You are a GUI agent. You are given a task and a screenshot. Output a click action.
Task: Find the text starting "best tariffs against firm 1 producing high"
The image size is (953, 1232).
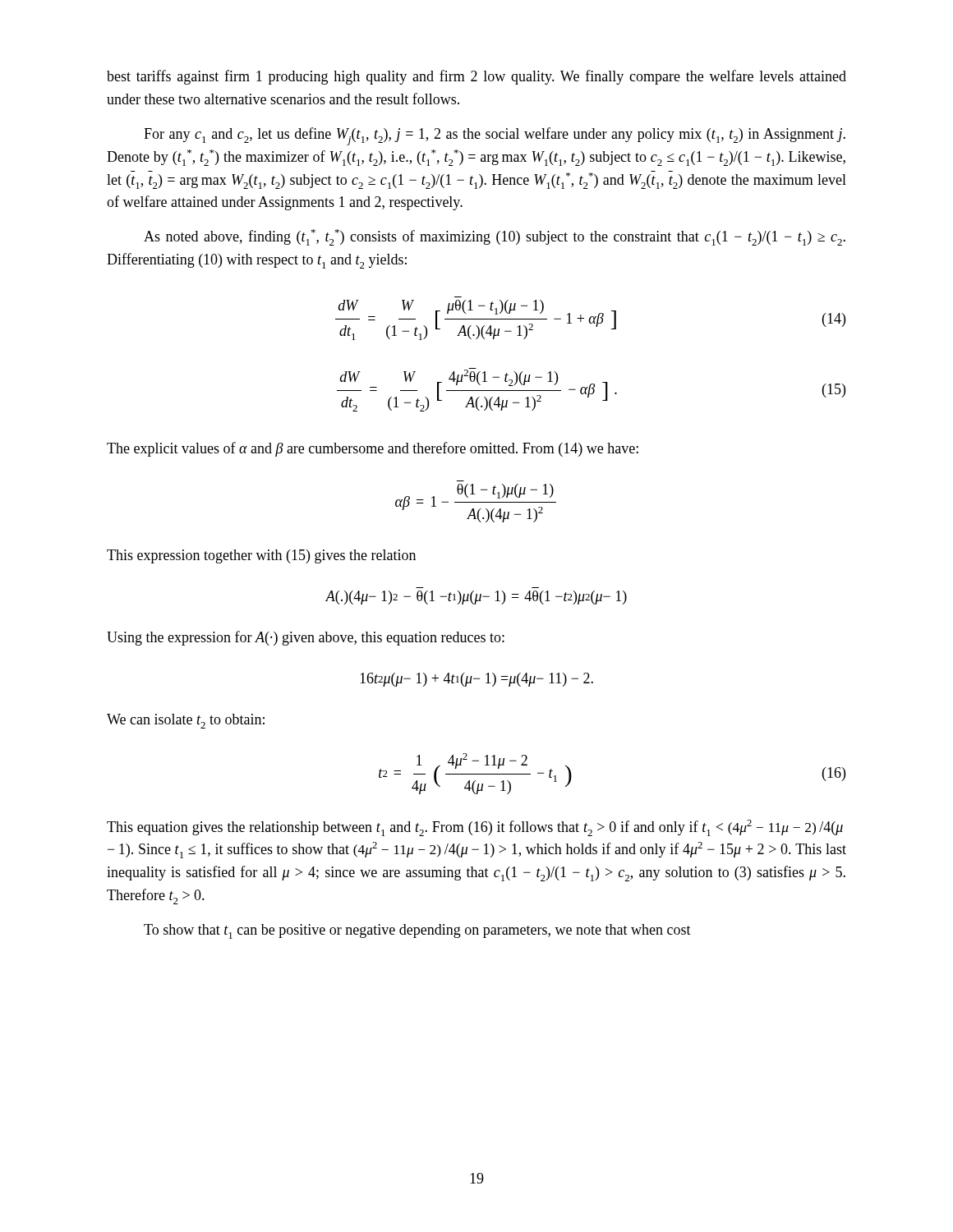(476, 89)
